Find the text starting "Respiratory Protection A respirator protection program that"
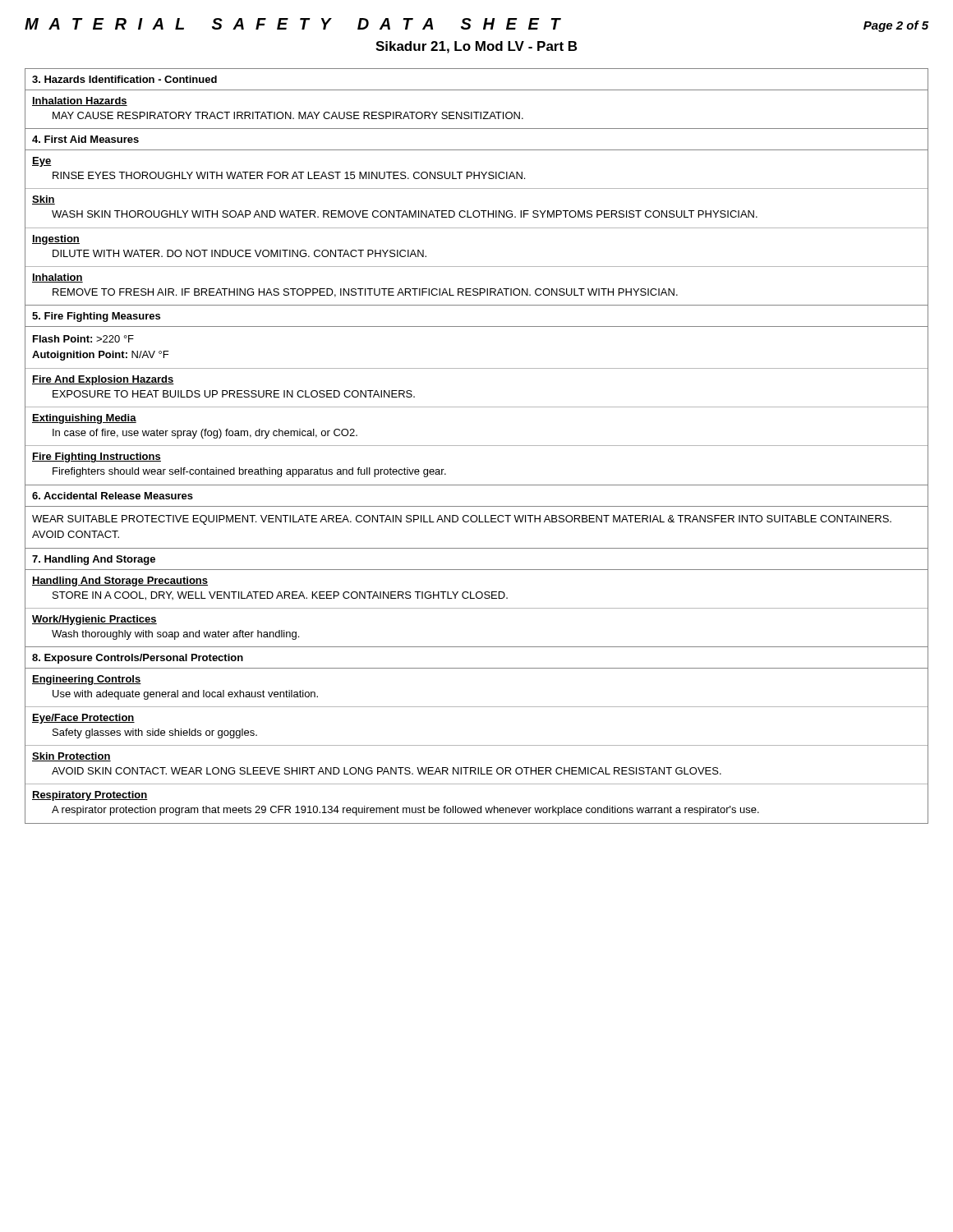The height and width of the screenshot is (1232, 953). click(476, 803)
